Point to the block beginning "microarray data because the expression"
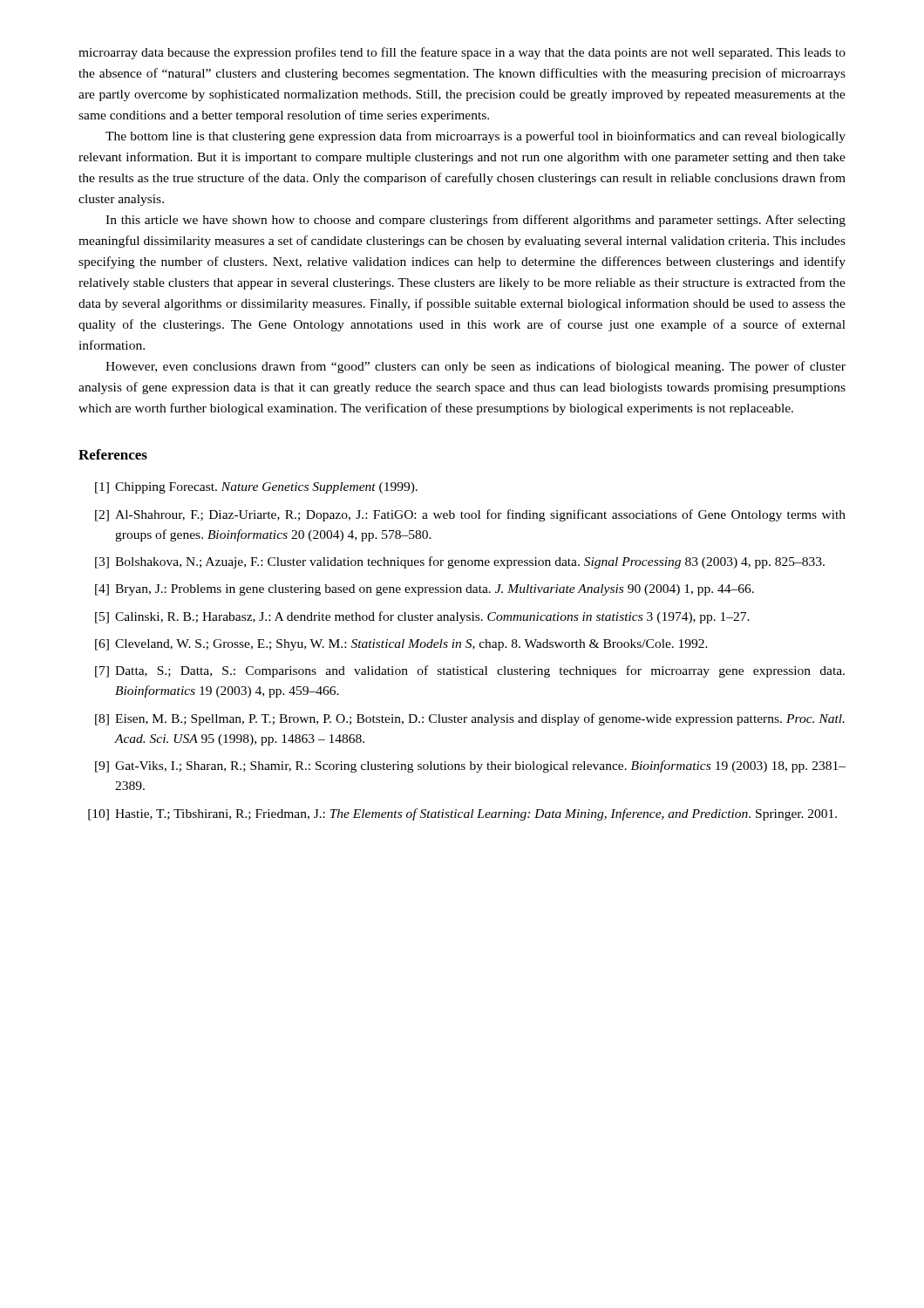 tap(462, 84)
